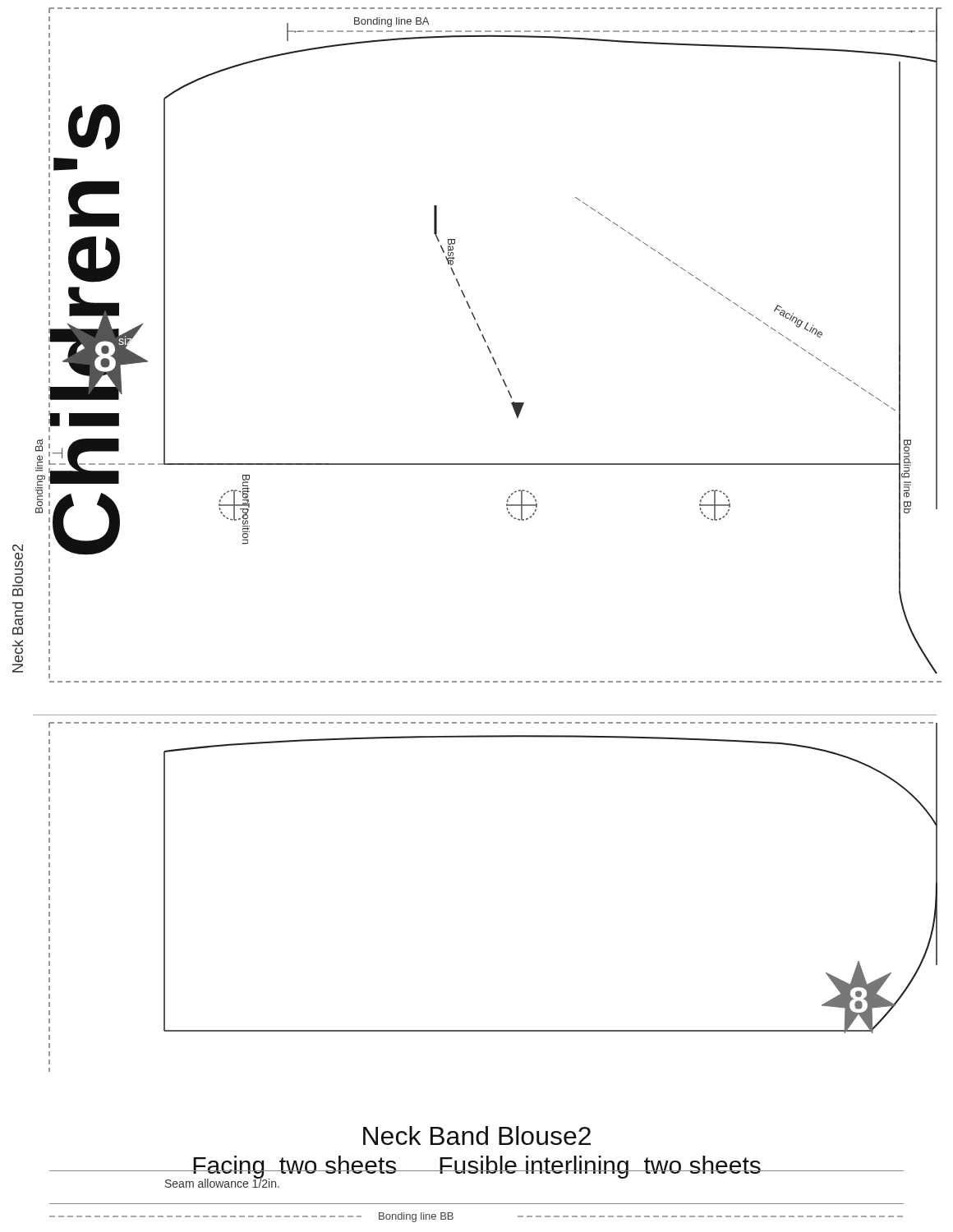
Task: Where does it say "Bonding line BB"?
Action: [x=206, y=1217]
